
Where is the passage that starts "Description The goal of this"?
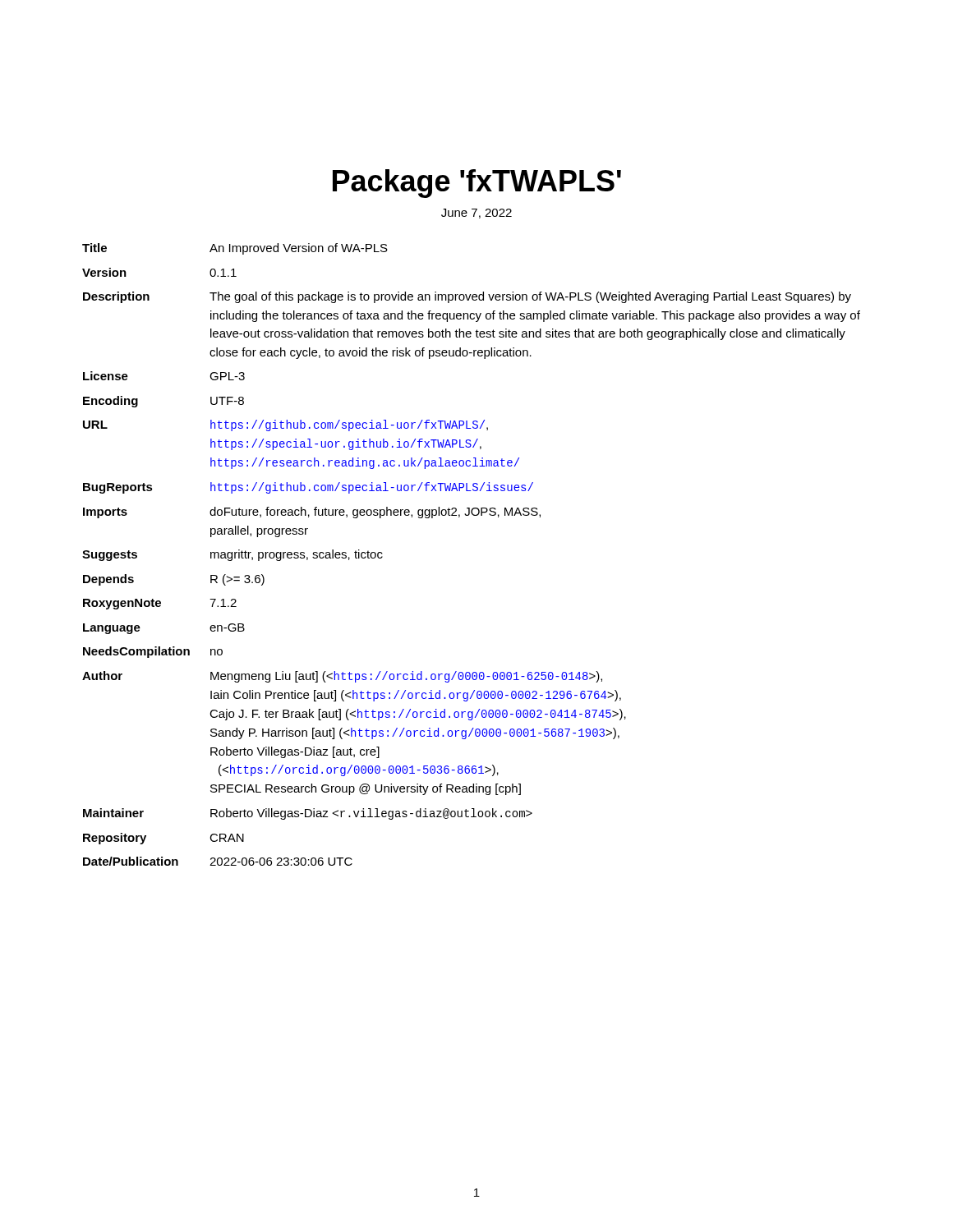click(x=476, y=324)
